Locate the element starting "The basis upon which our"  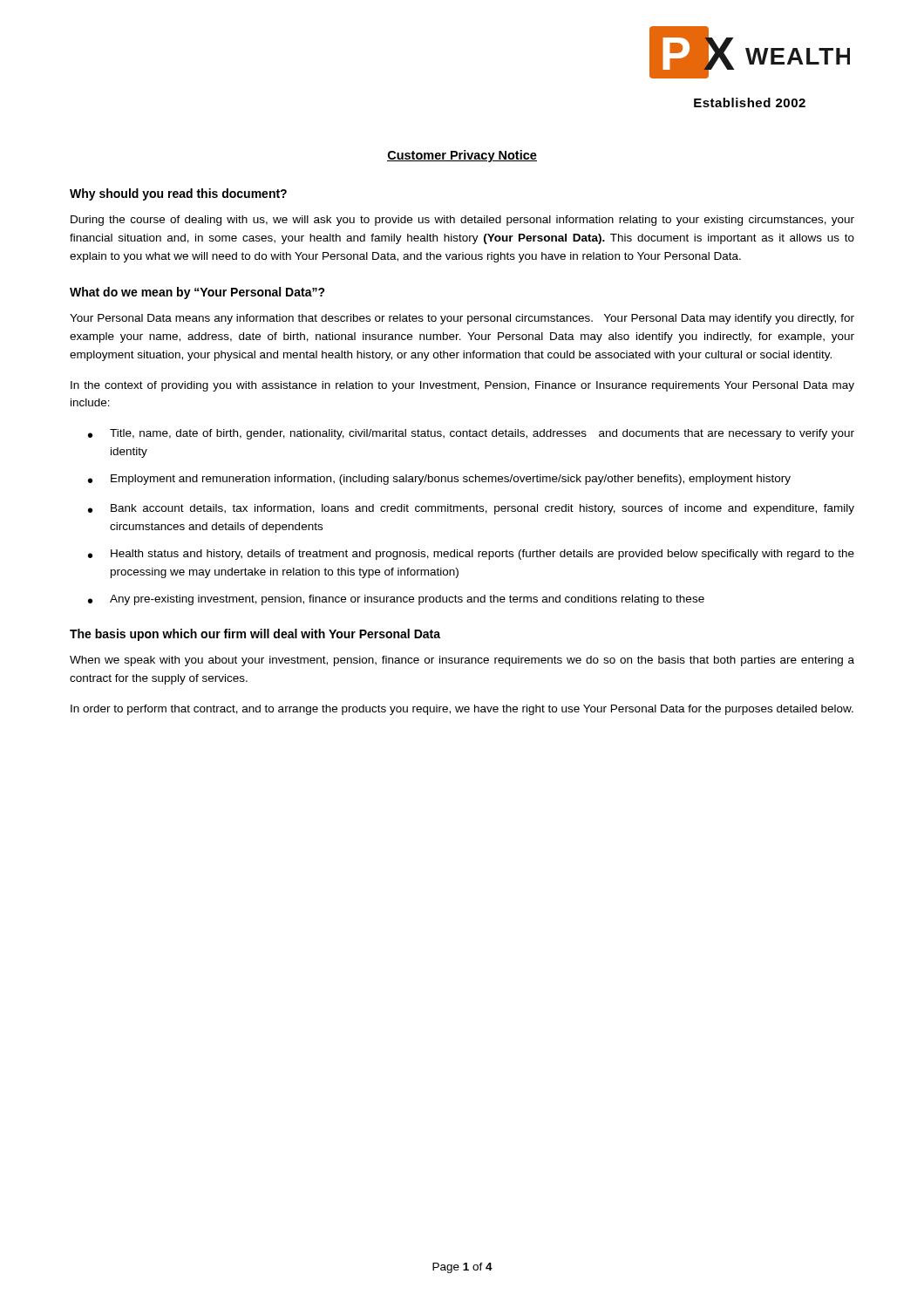(x=255, y=634)
